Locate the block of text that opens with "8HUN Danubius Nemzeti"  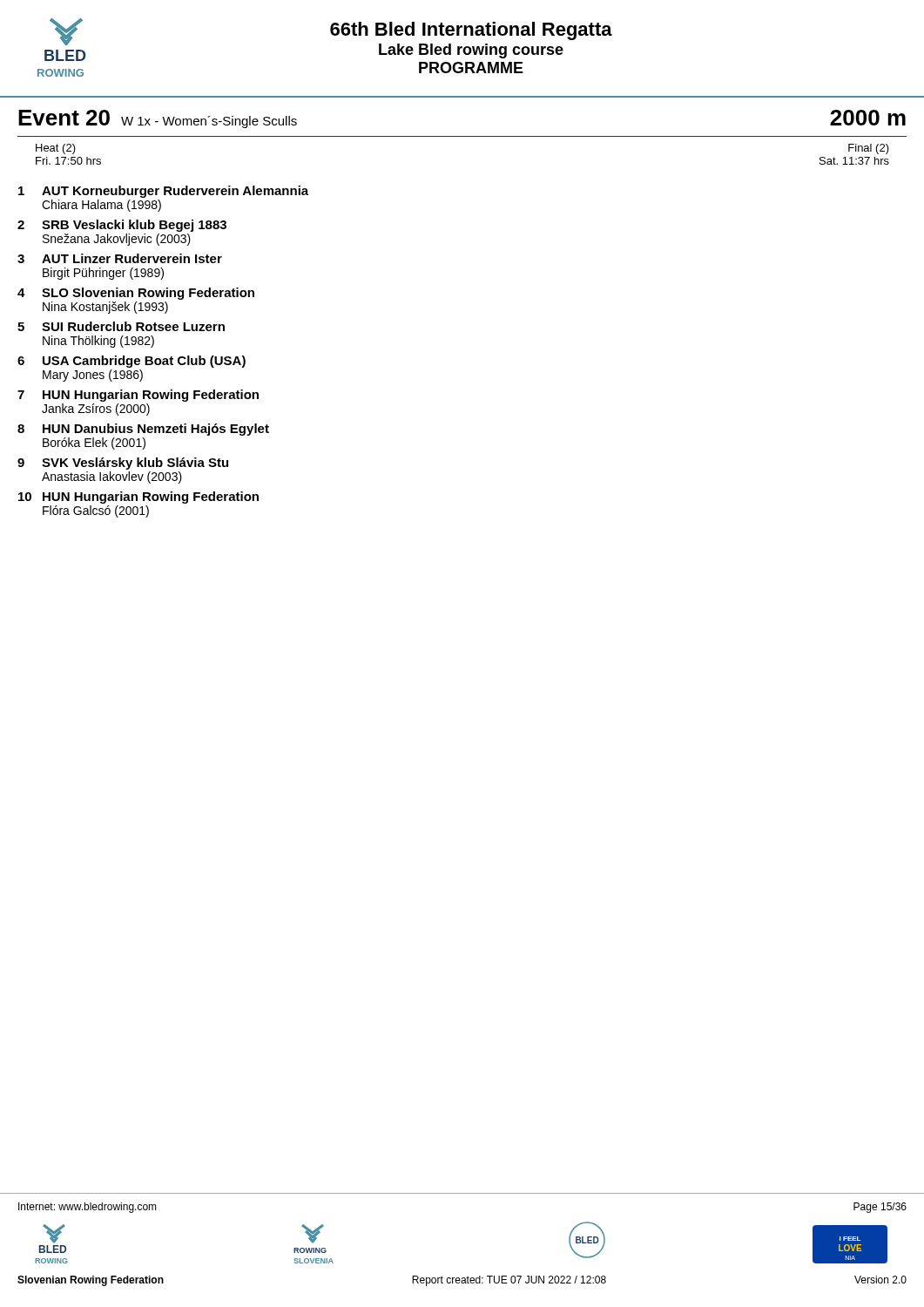click(143, 430)
